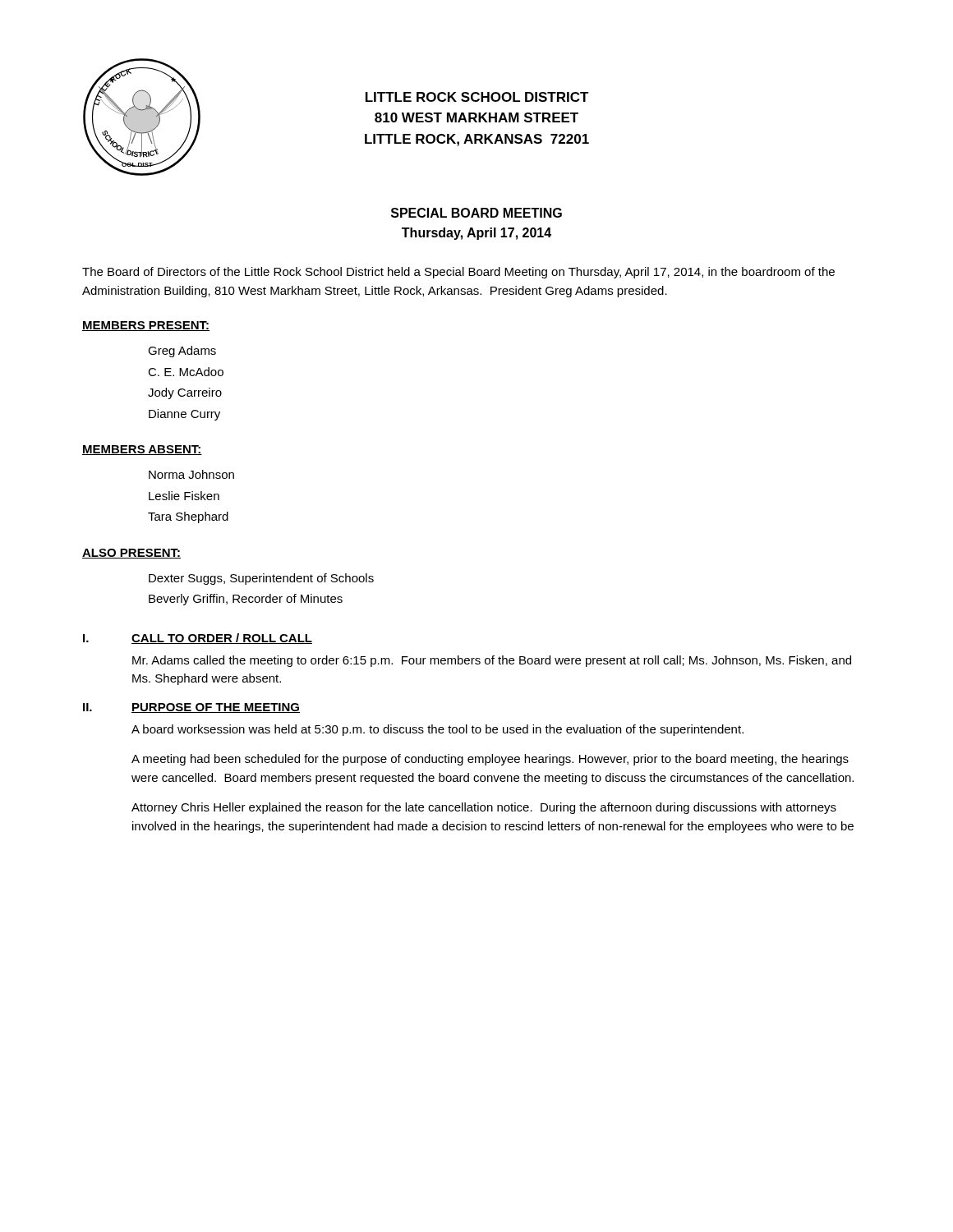Locate the section header containing "SPECIAL BOARD MEETING Thursday,"
The height and width of the screenshot is (1232, 953).
click(476, 223)
